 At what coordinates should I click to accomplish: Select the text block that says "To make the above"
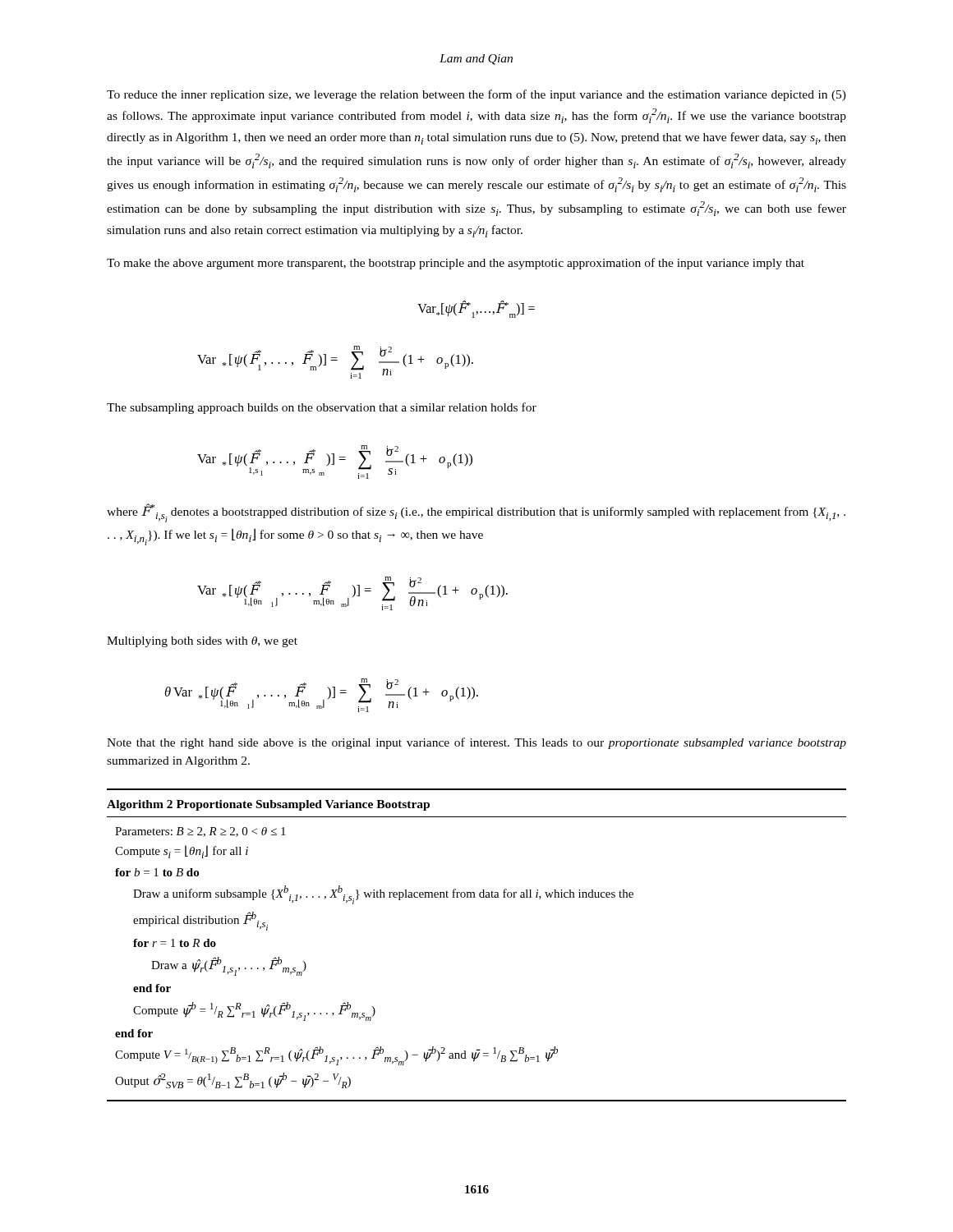[x=456, y=262]
